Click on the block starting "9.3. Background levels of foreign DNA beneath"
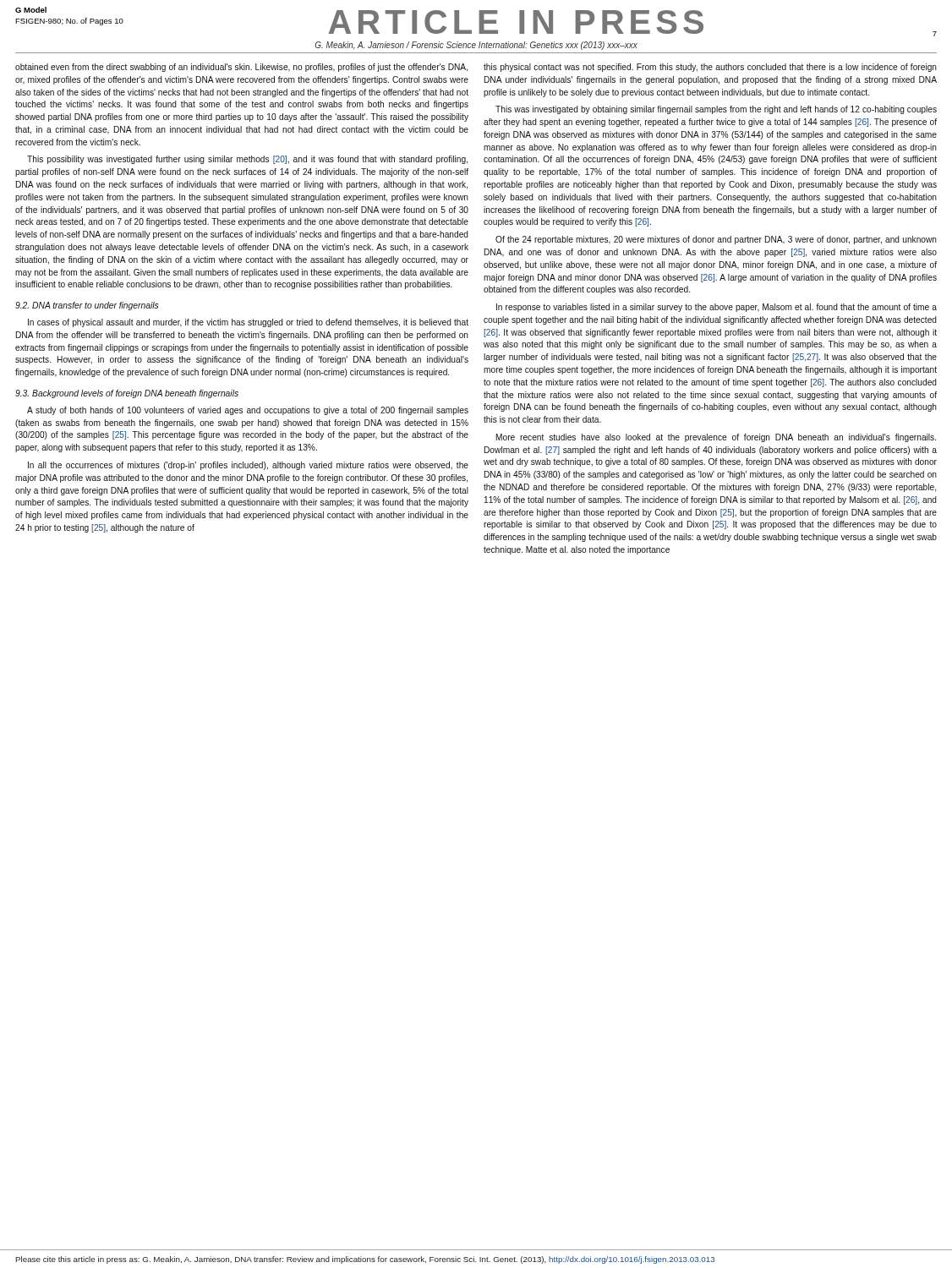Viewport: 952px width, 1268px height. (x=242, y=394)
